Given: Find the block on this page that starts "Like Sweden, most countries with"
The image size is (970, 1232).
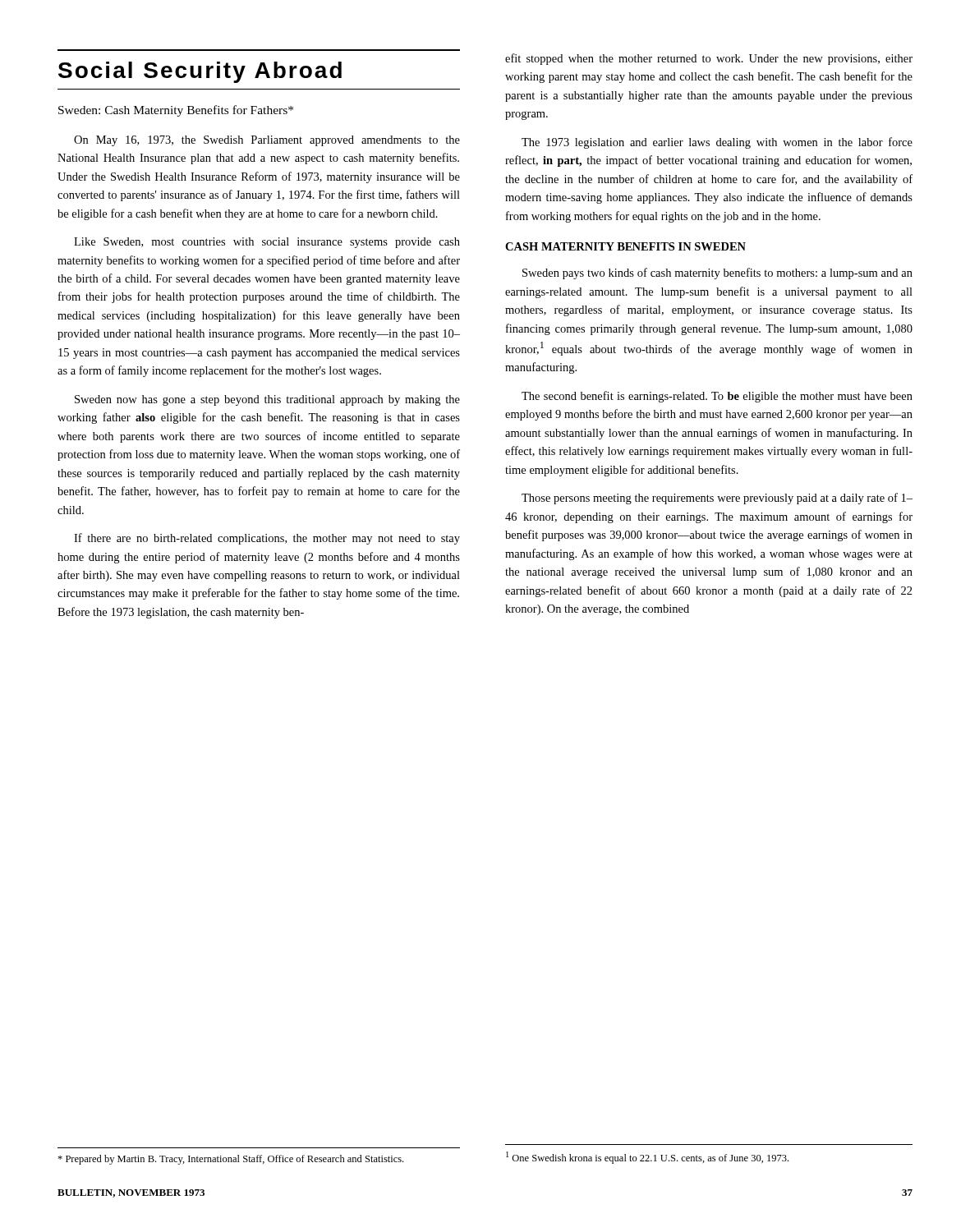Looking at the screenshot, I should [x=259, y=306].
